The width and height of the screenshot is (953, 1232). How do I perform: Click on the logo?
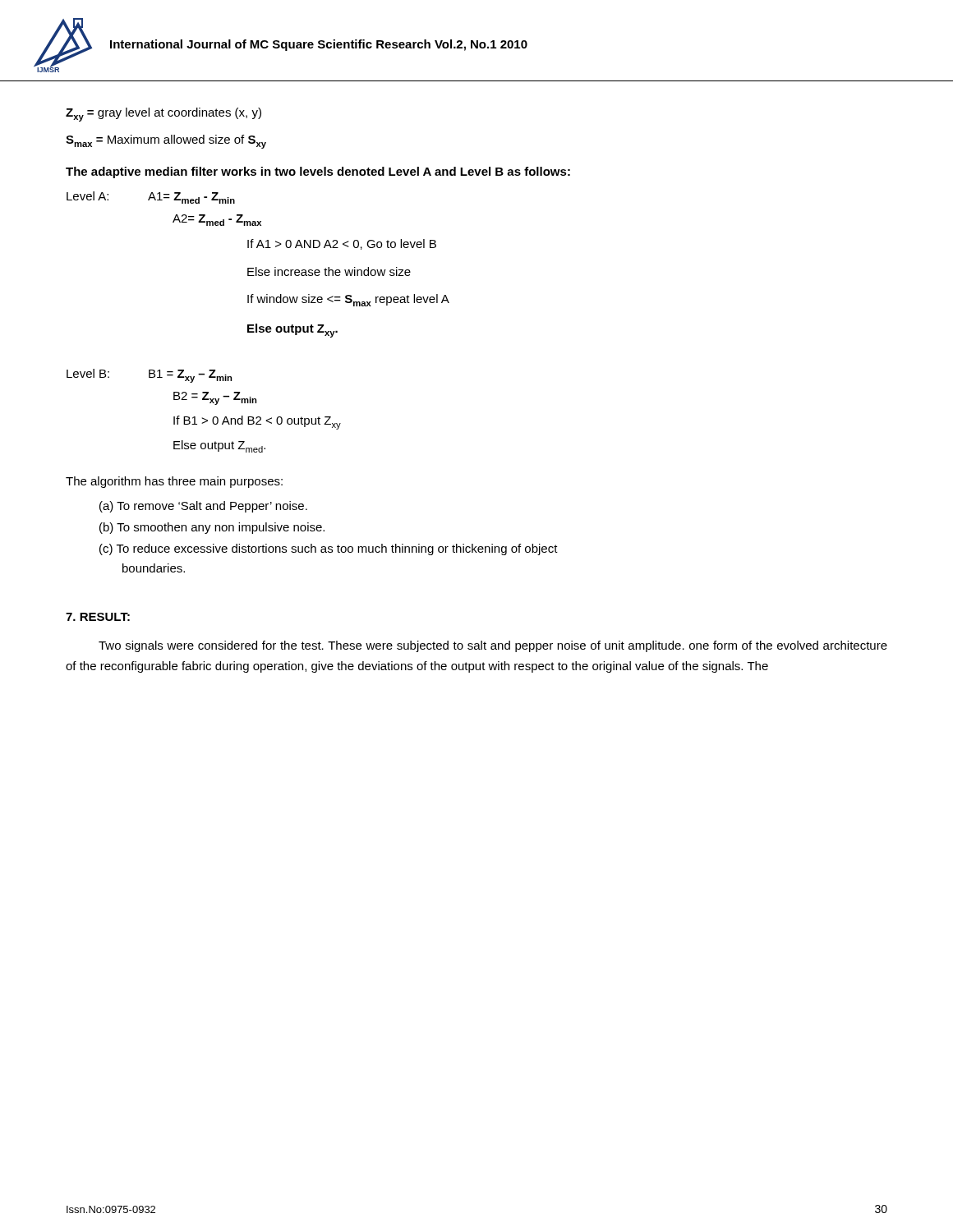coord(64,44)
